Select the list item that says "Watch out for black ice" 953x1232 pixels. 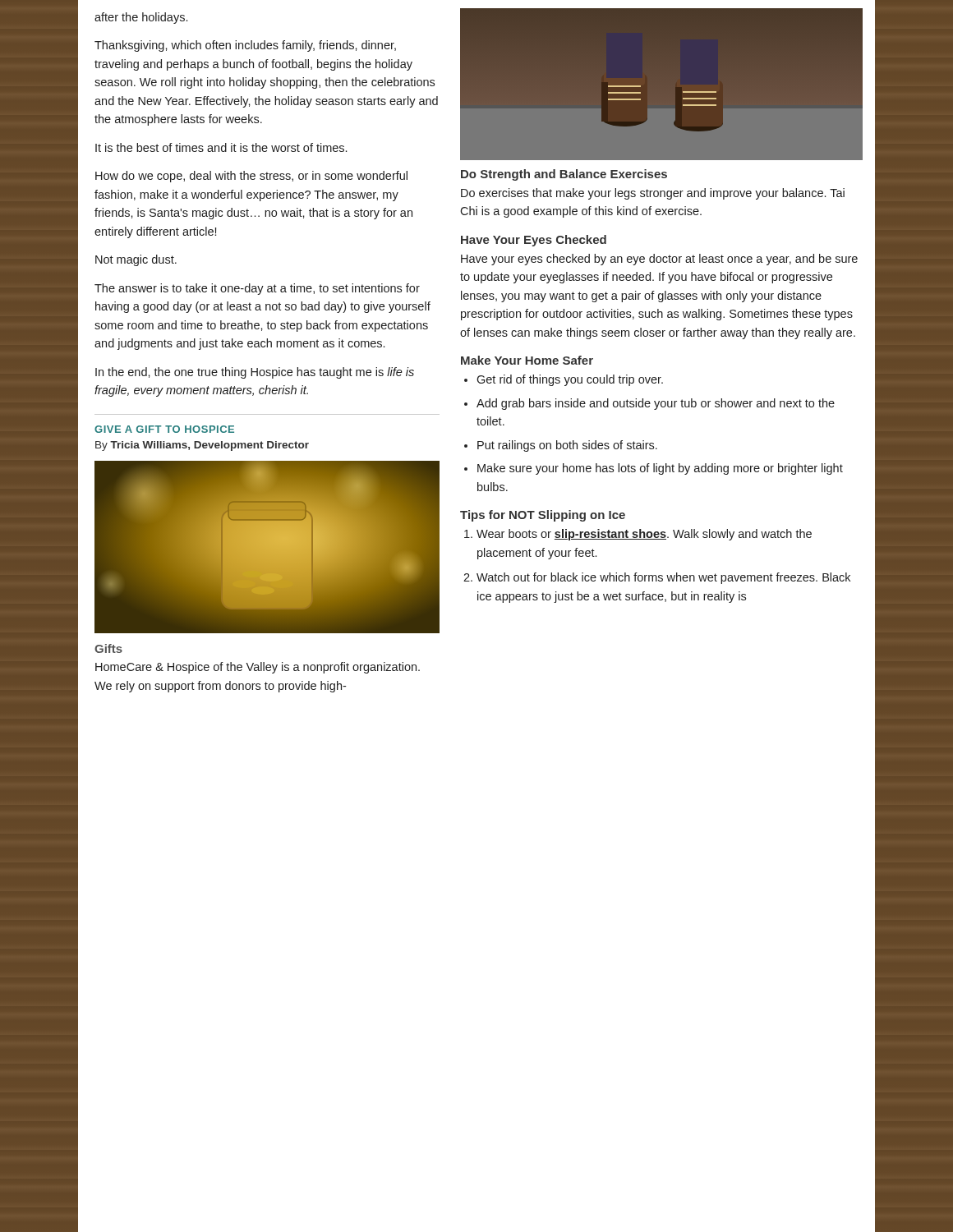coord(664,587)
